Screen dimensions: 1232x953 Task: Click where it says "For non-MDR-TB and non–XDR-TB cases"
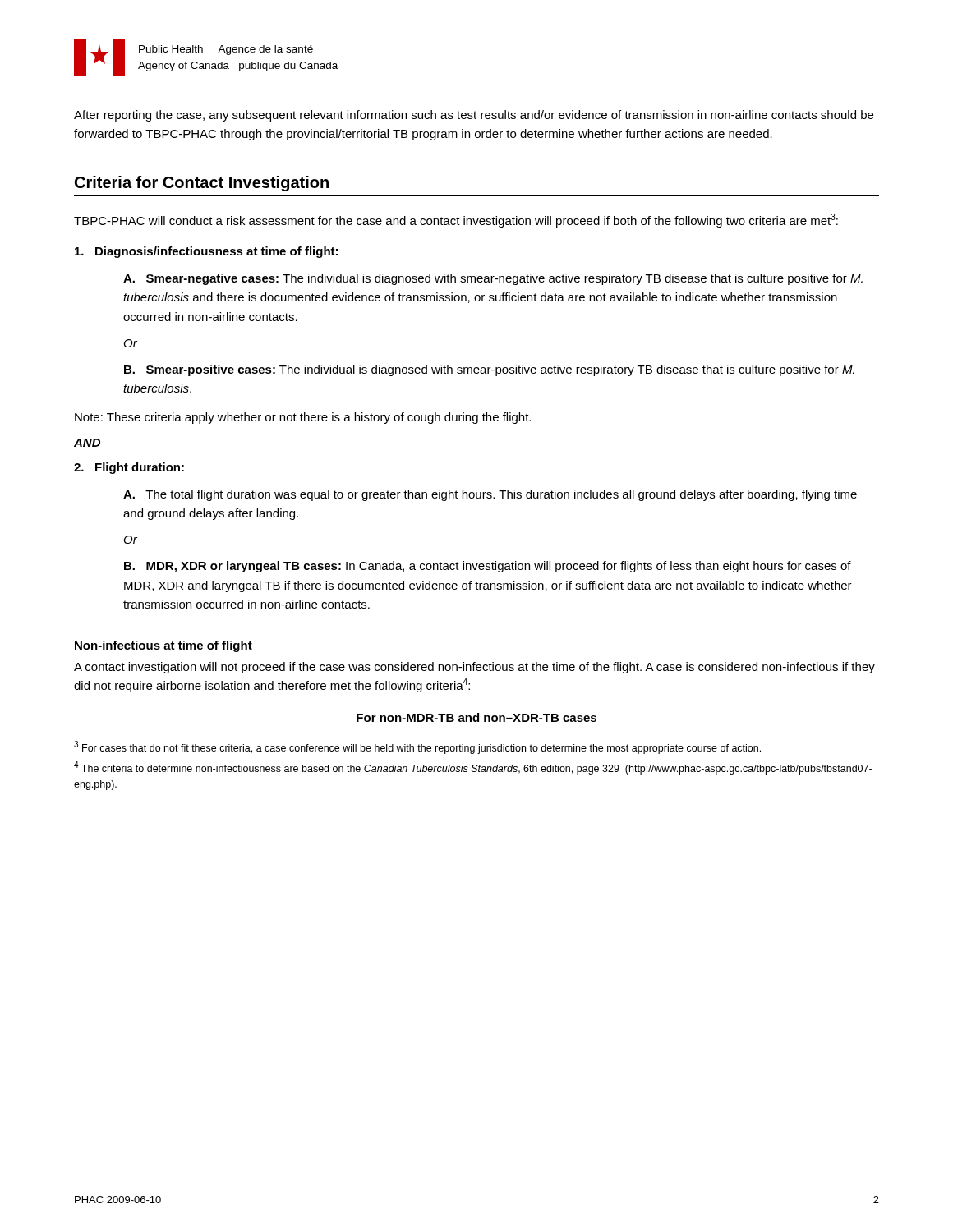click(476, 717)
